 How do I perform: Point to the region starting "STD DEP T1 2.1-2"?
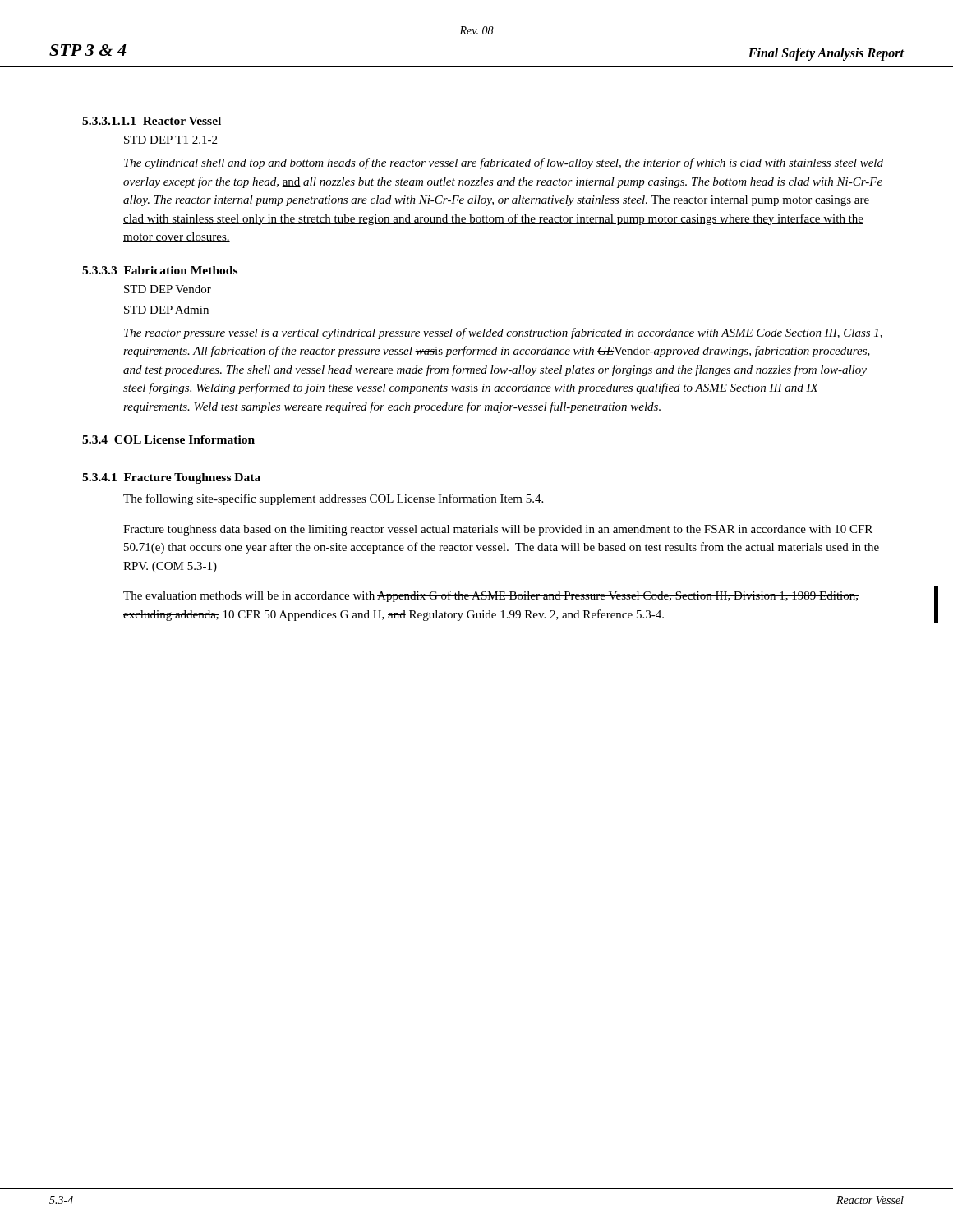pyautogui.click(x=170, y=140)
